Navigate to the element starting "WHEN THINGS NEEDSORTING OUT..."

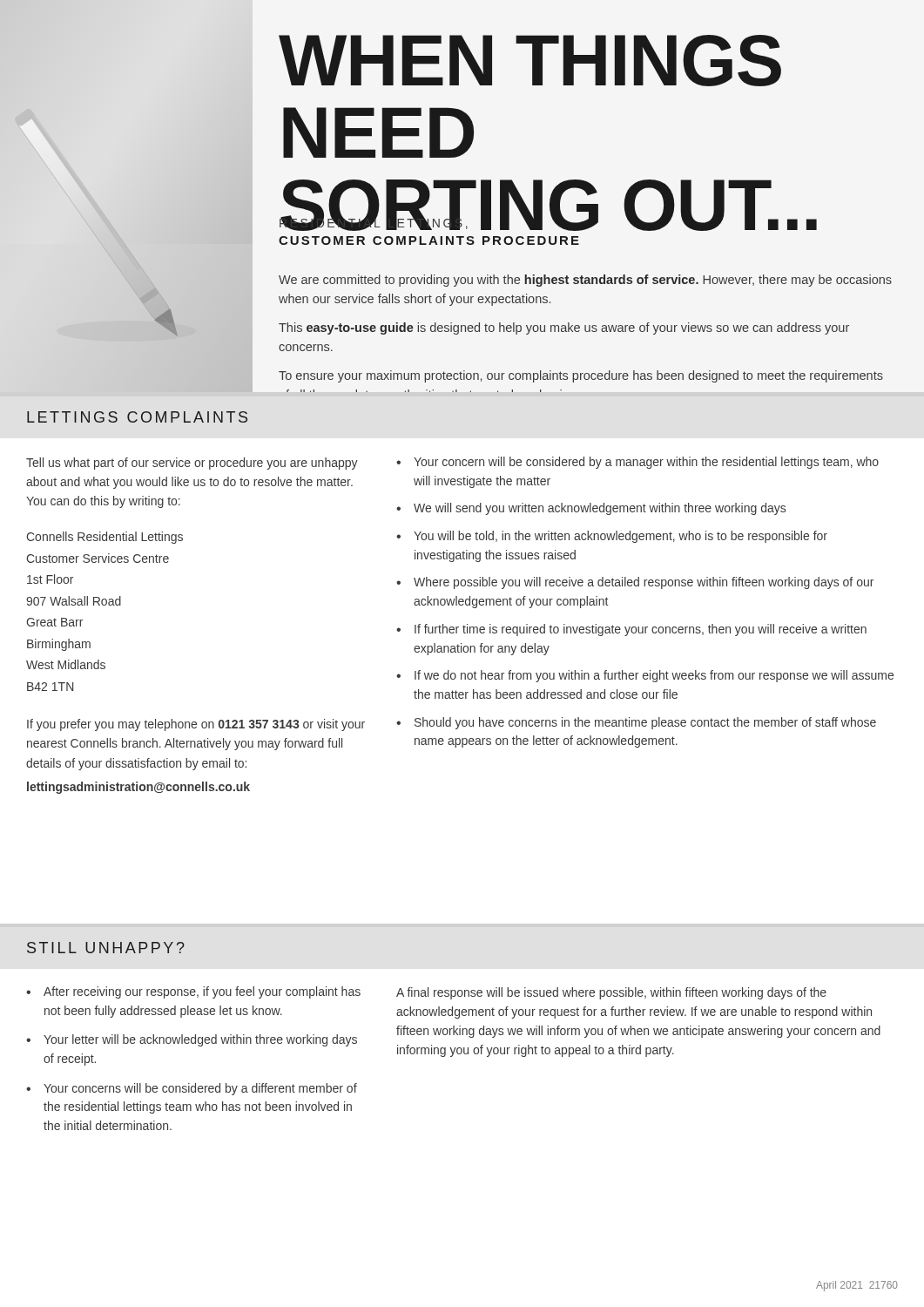pyautogui.click(x=530, y=61)
